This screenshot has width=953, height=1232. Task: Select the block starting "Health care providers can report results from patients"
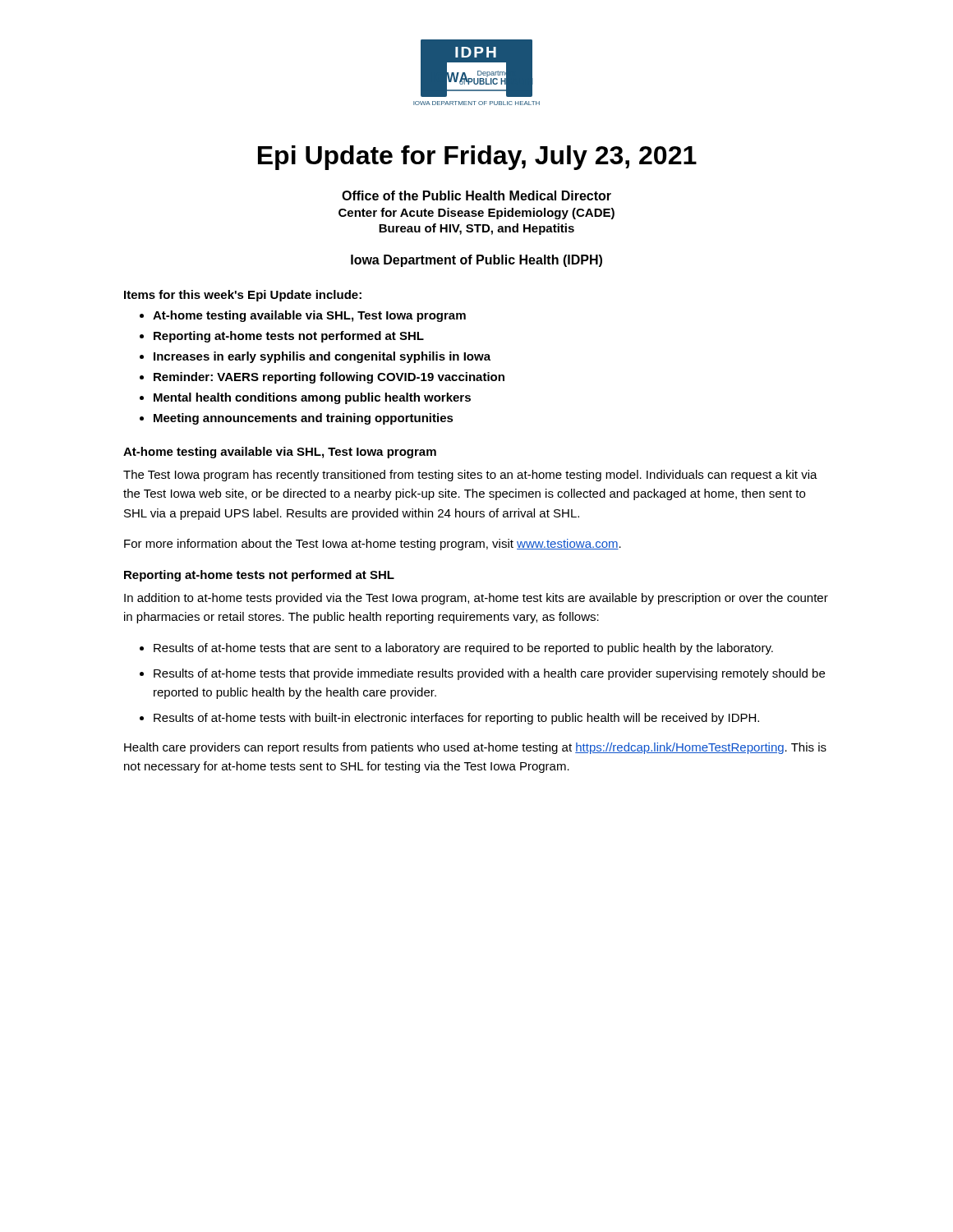(475, 756)
